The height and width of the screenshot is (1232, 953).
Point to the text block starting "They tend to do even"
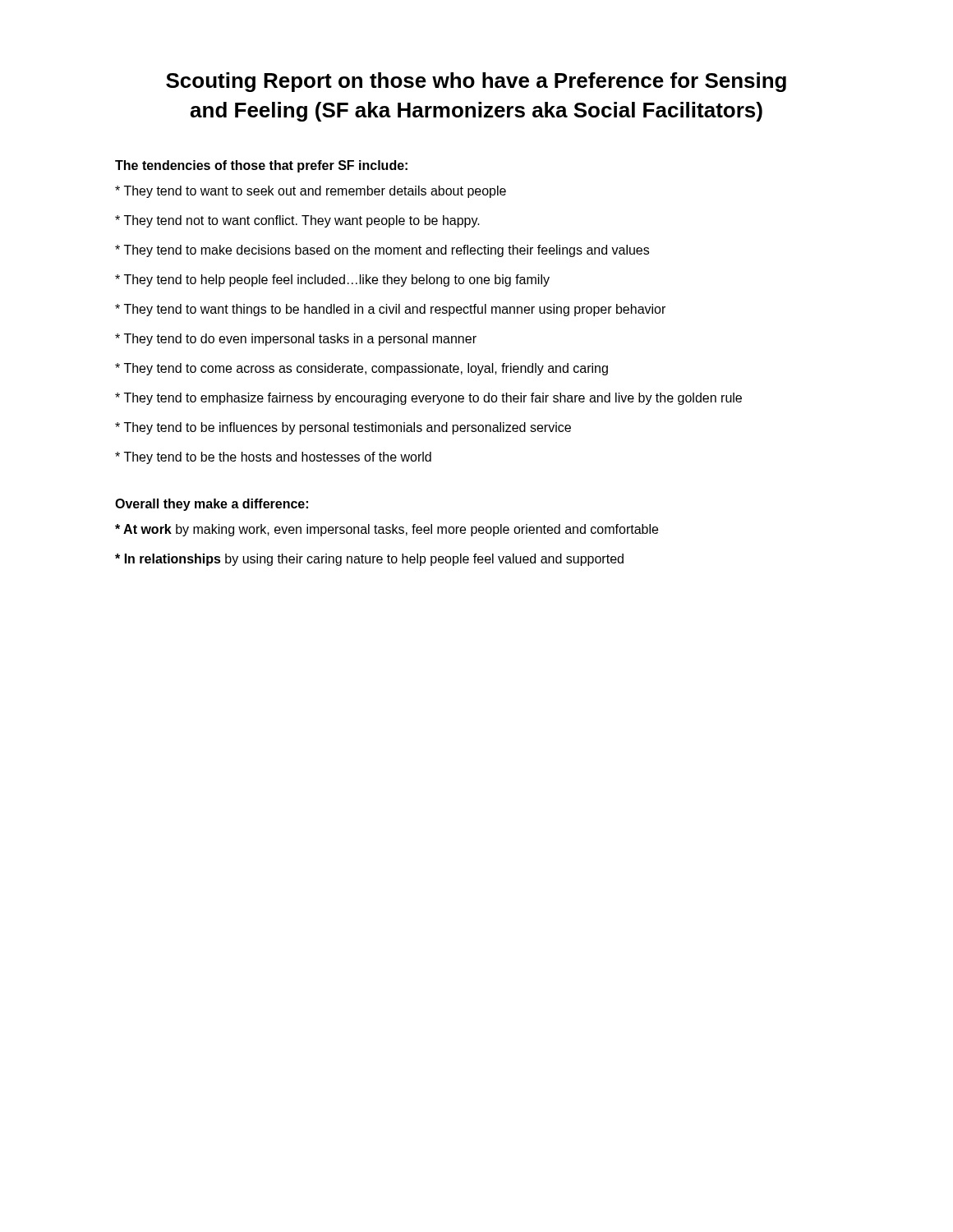[x=296, y=339]
